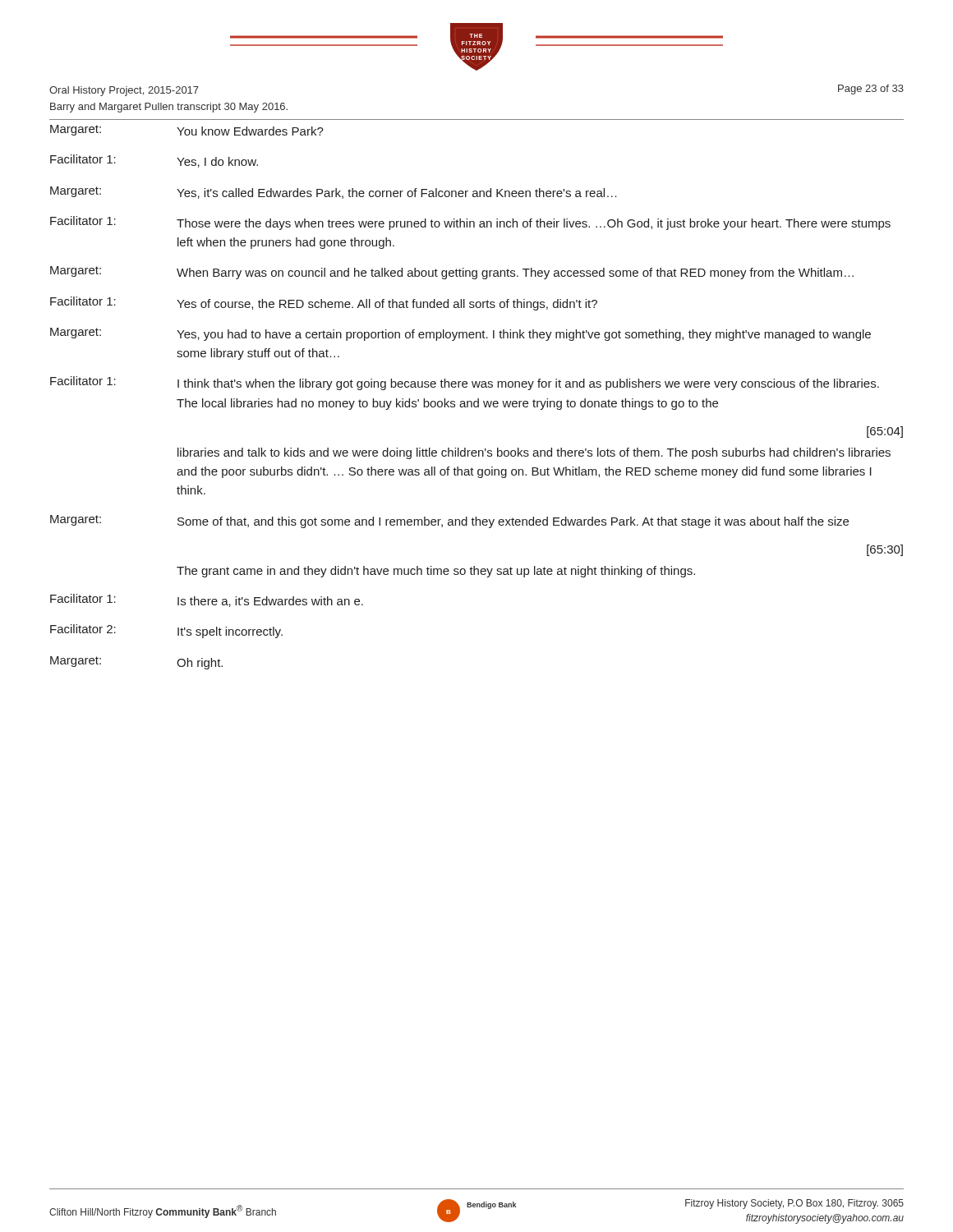Locate the element starting "Margaret: Yes, it's called"
The image size is (953, 1232).
point(476,192)
